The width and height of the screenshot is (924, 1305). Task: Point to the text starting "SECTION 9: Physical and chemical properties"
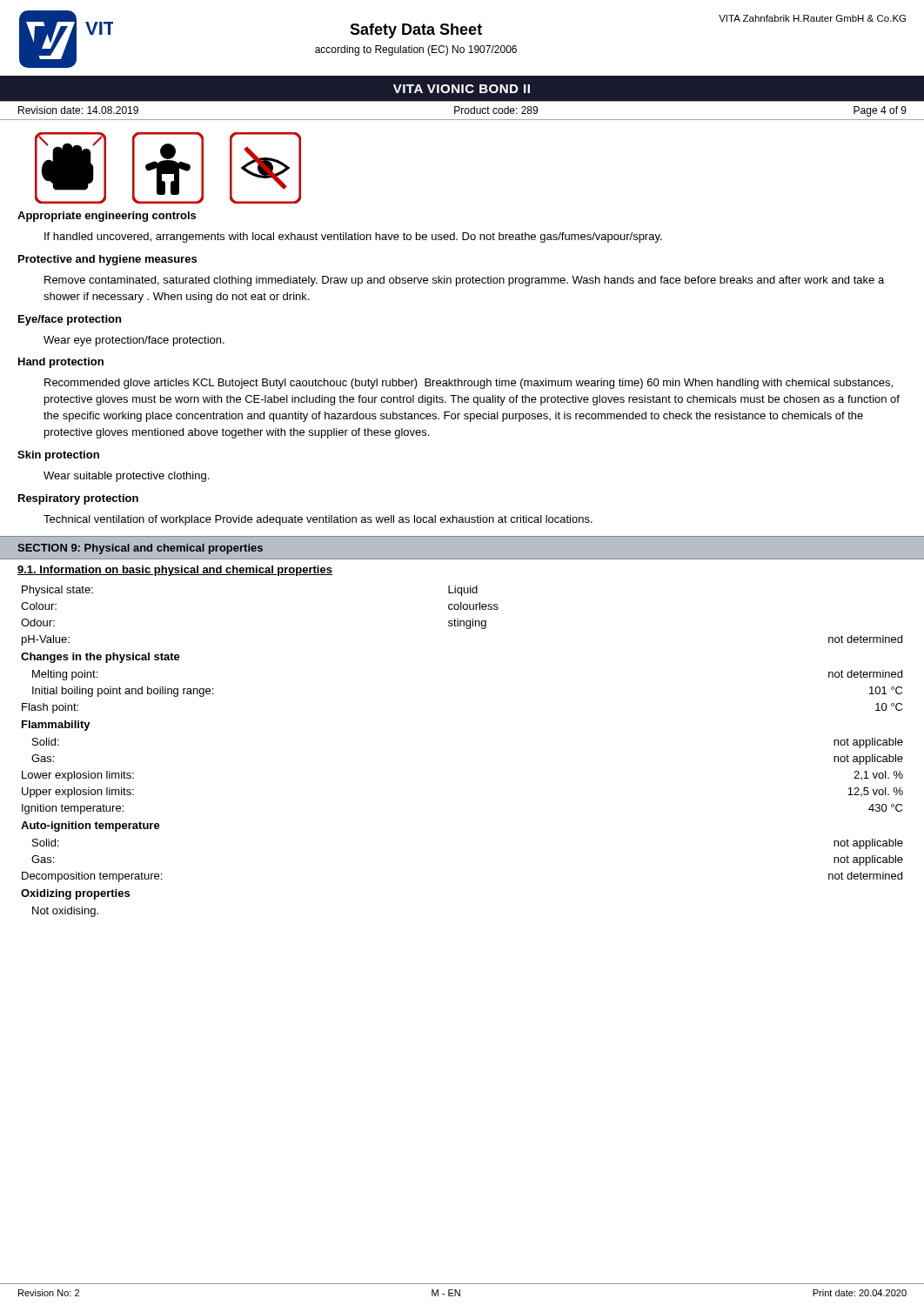(x=140, y=548)
